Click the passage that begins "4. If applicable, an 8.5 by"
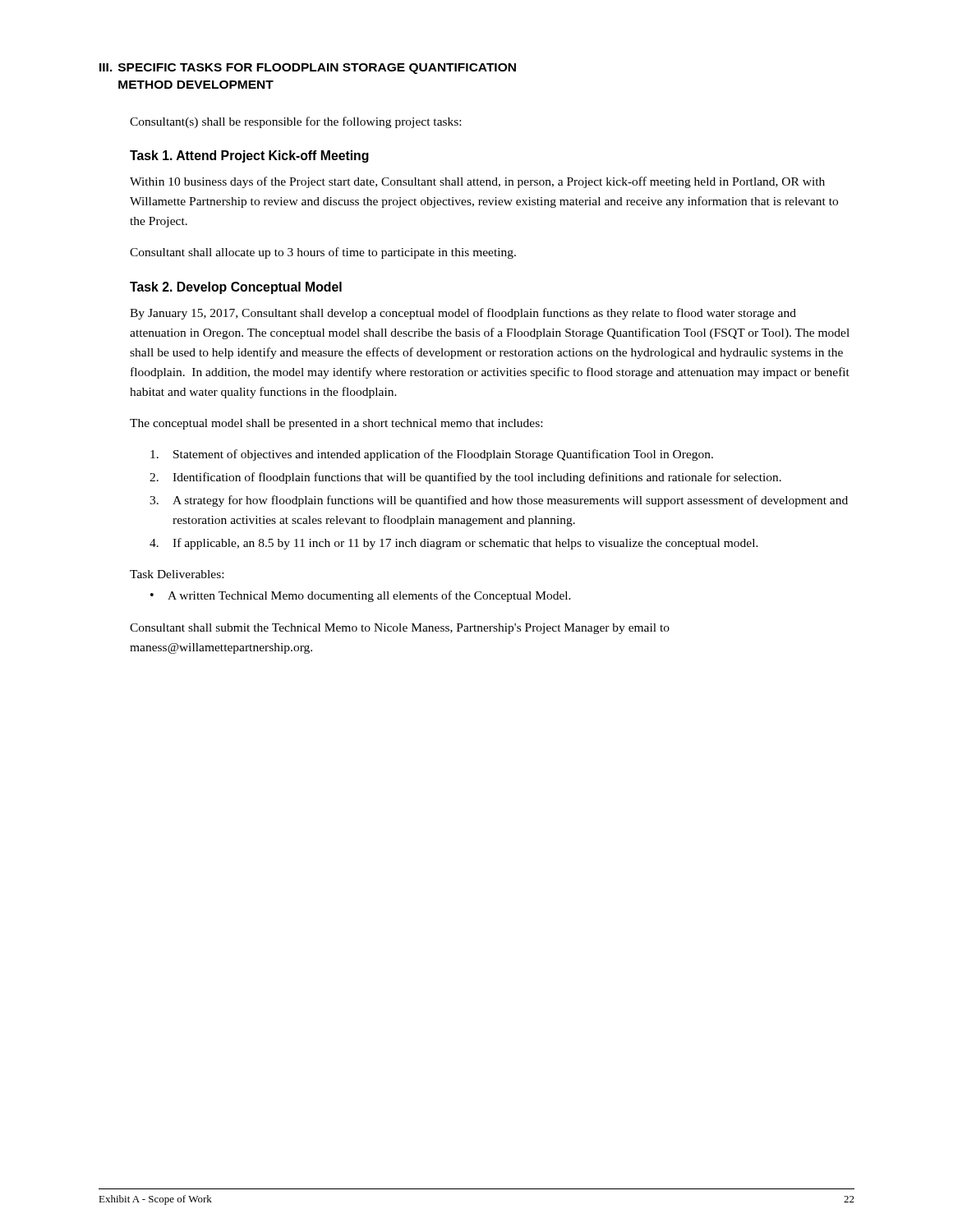The image size is (953, 1232). pyautogui.click(x=502, y=543)
